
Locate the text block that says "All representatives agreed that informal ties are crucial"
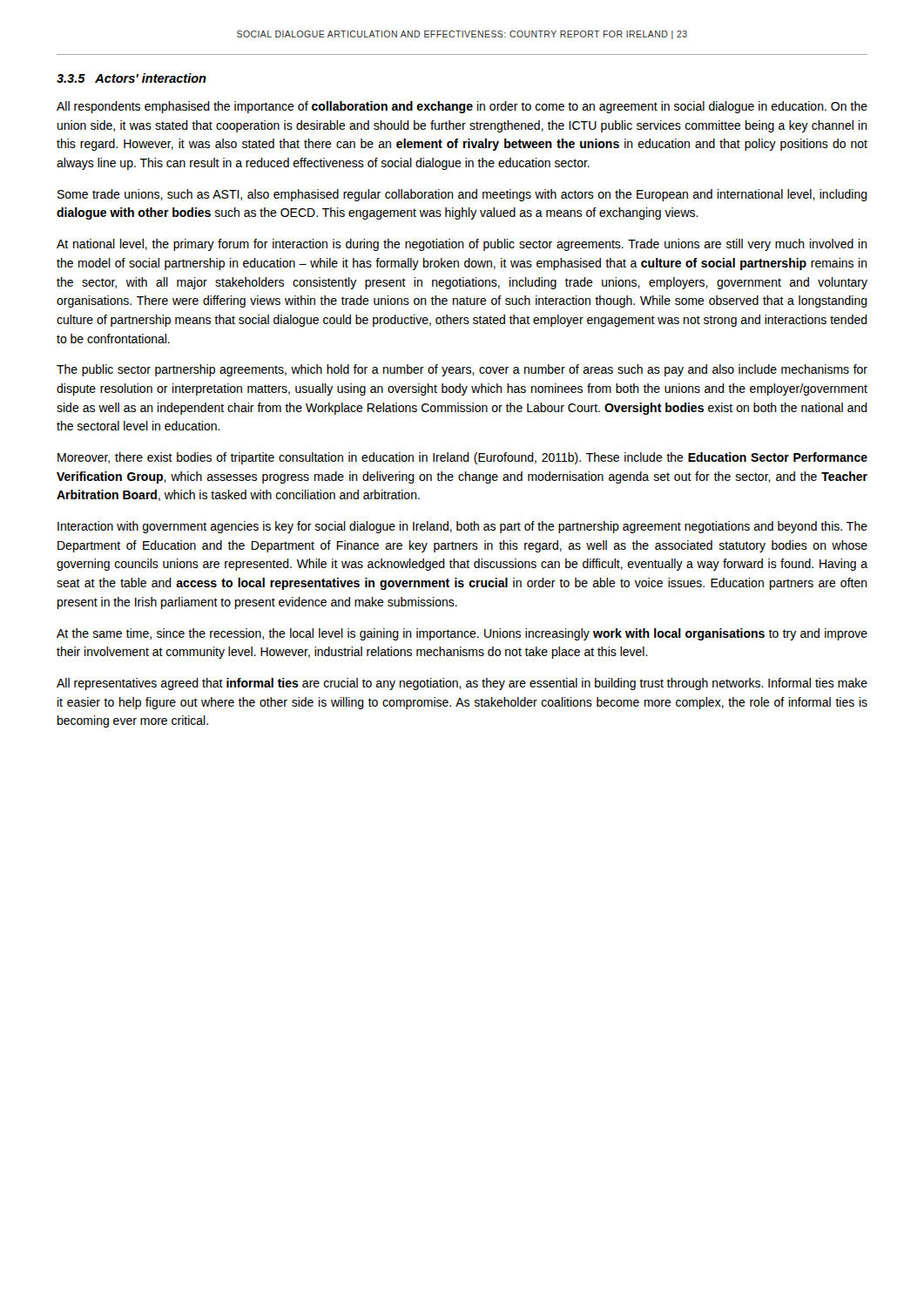[462, 702]
